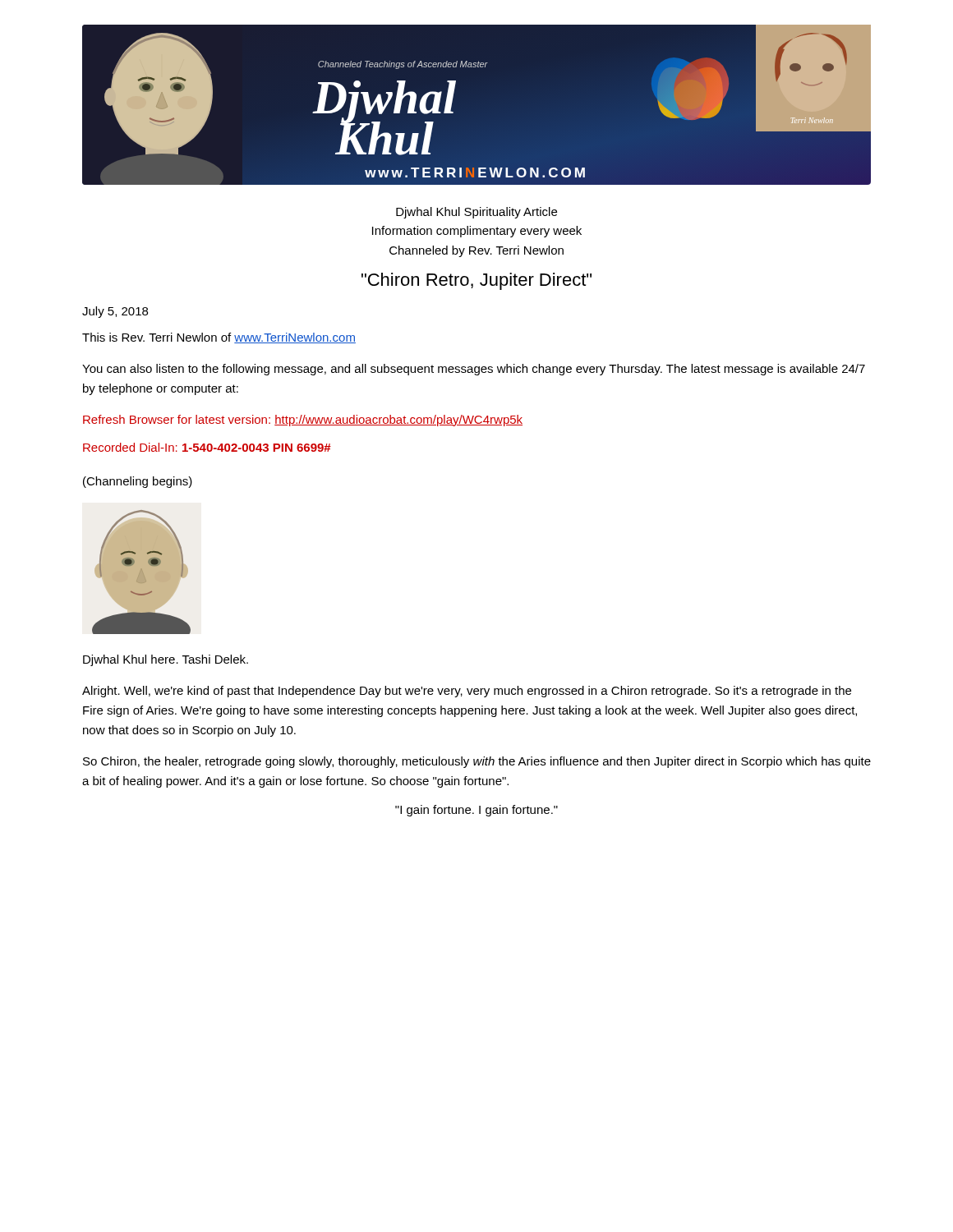Select the text starting "July 5, 2018"
This screenshot has height=1232, width=953.
coord(115,311)
